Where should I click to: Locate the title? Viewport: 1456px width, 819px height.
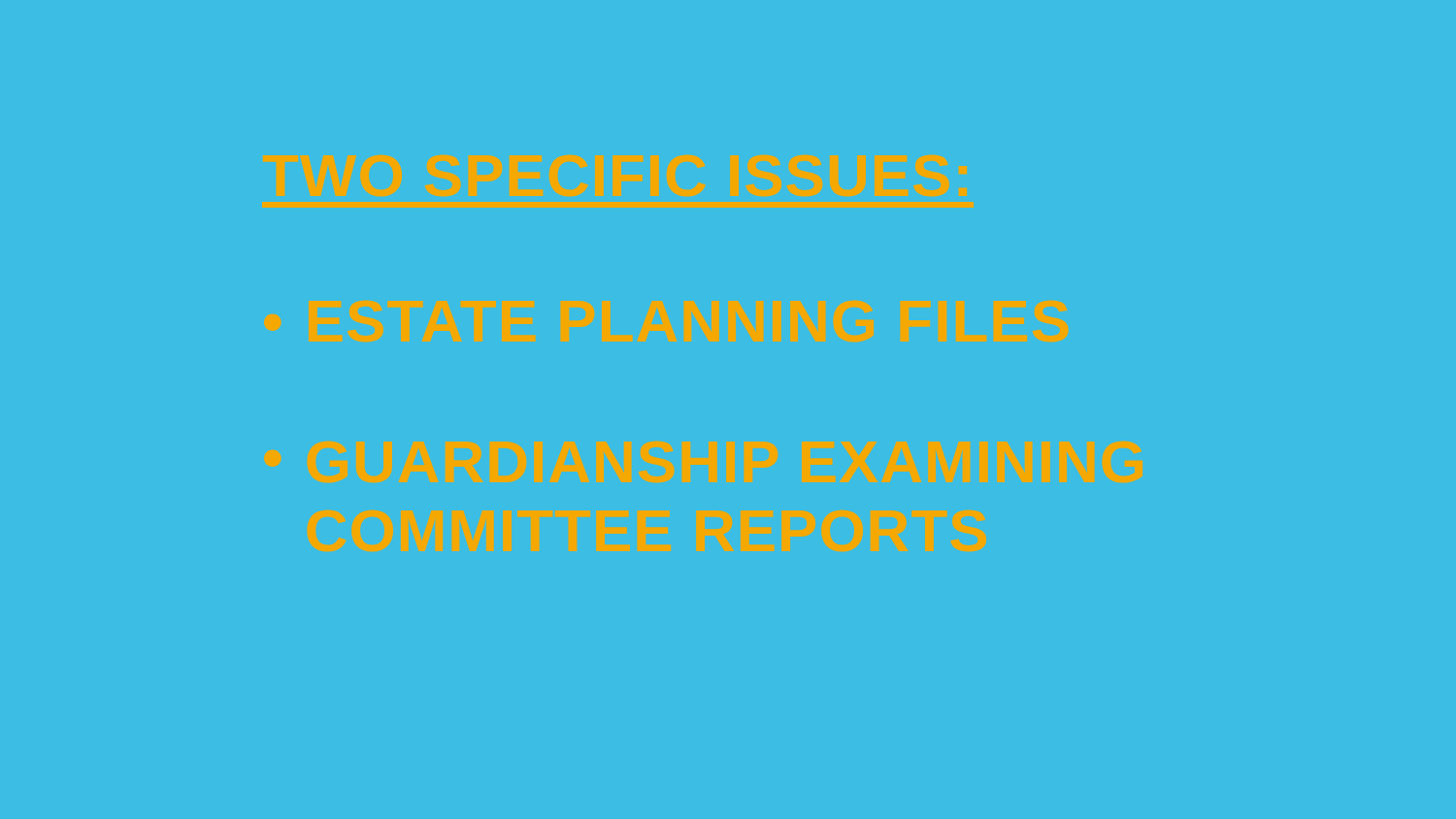coord(618,175)
